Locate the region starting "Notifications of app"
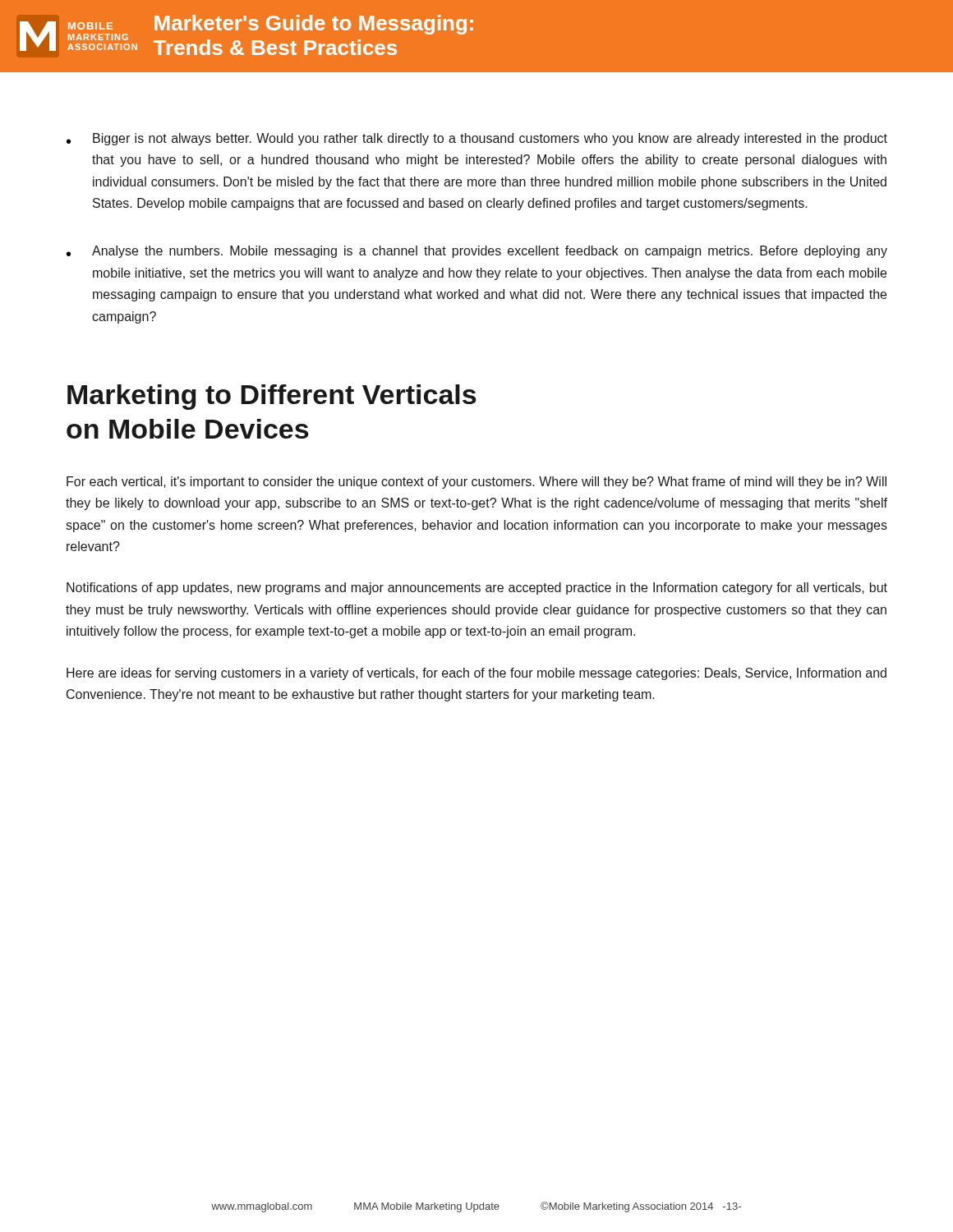The width and height of the screenshot is (953, 1232). [x=476, y=610]
